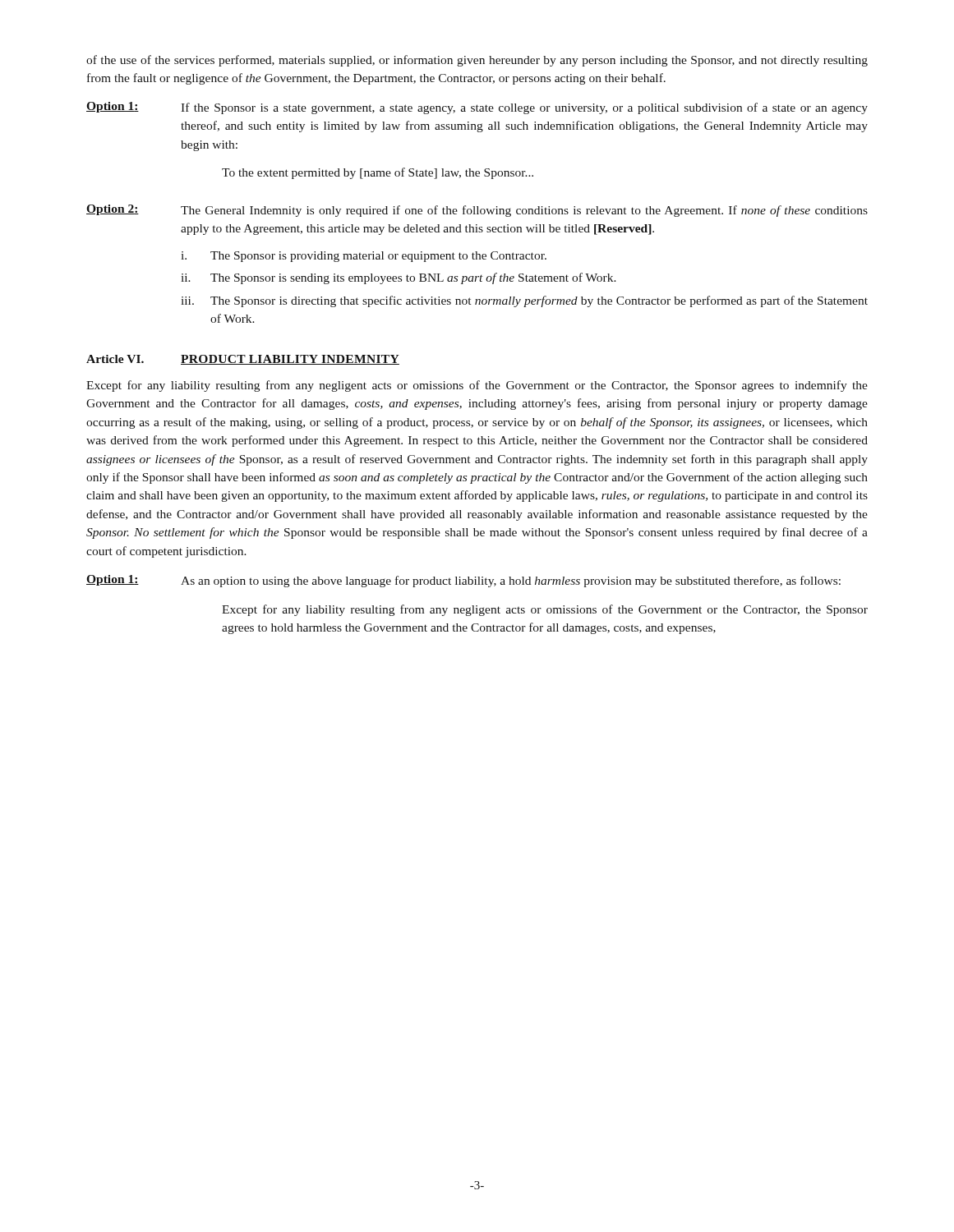Locate the list item with the text "Option 1: If the Sponsor is a state"
Viewport: 954px width, 1232px height.
click(x=477, y=108)
